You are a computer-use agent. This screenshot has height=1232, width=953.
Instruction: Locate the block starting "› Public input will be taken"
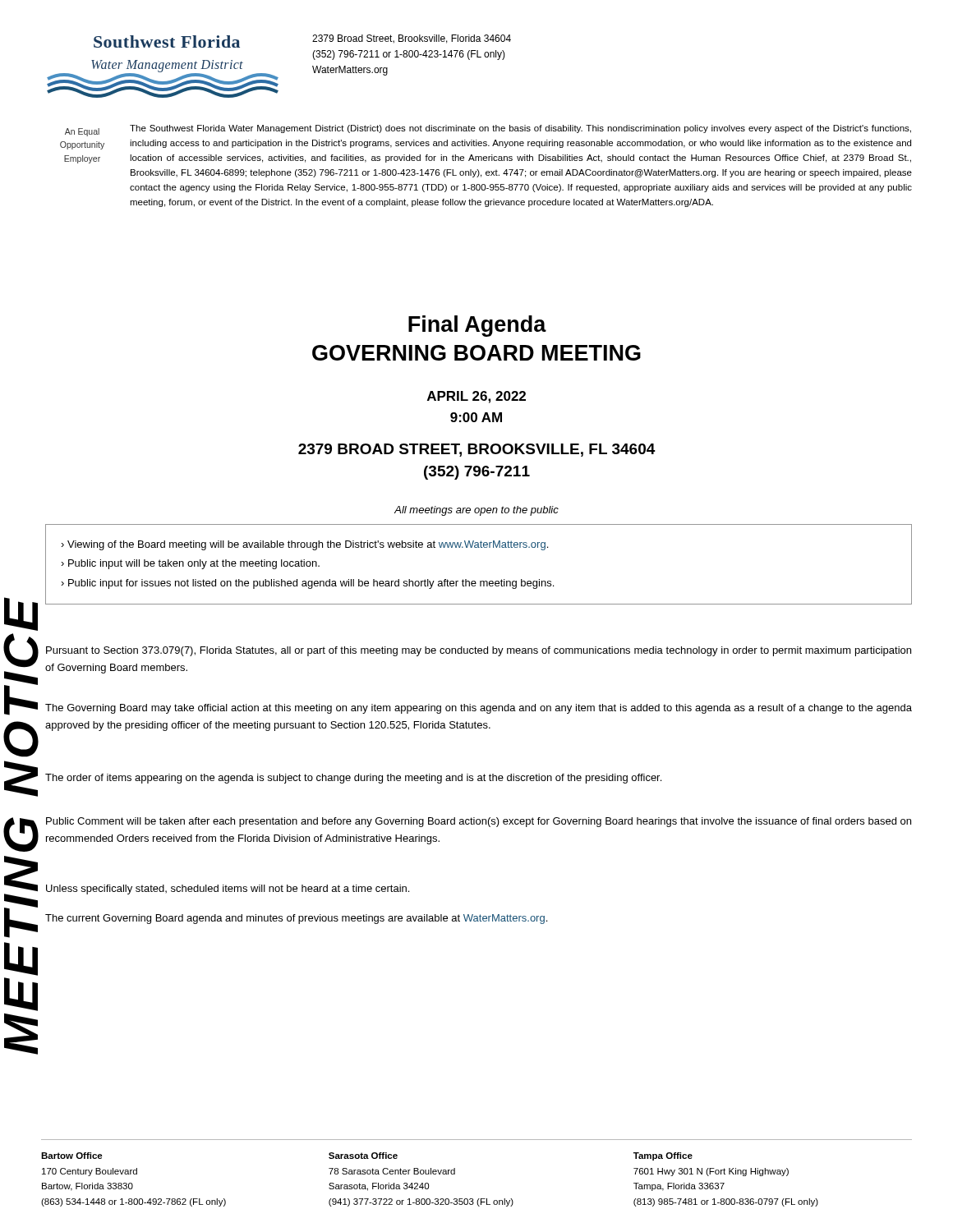[x=191, y=563]
